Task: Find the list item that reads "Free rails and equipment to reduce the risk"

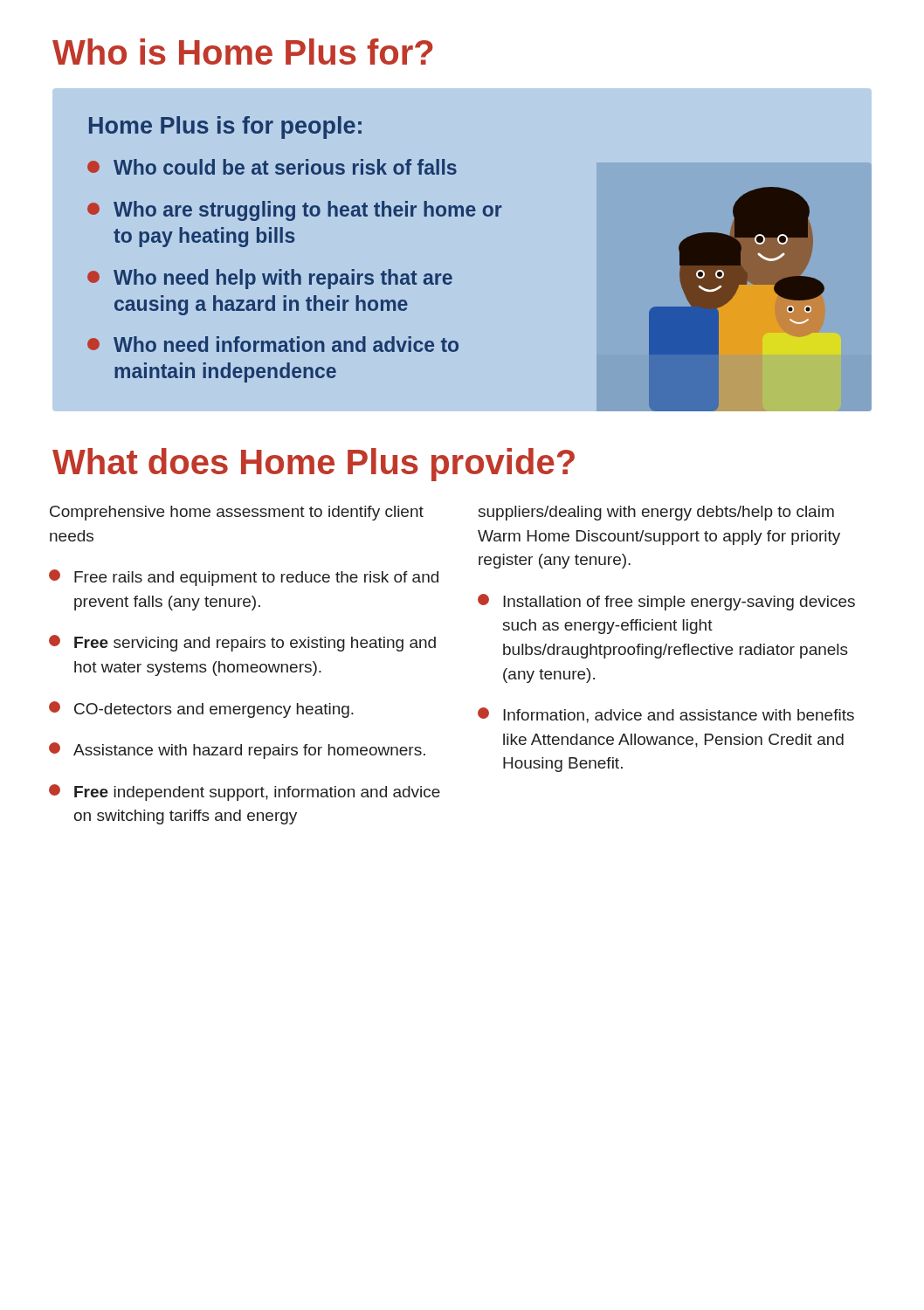Action: click(244, 589)
